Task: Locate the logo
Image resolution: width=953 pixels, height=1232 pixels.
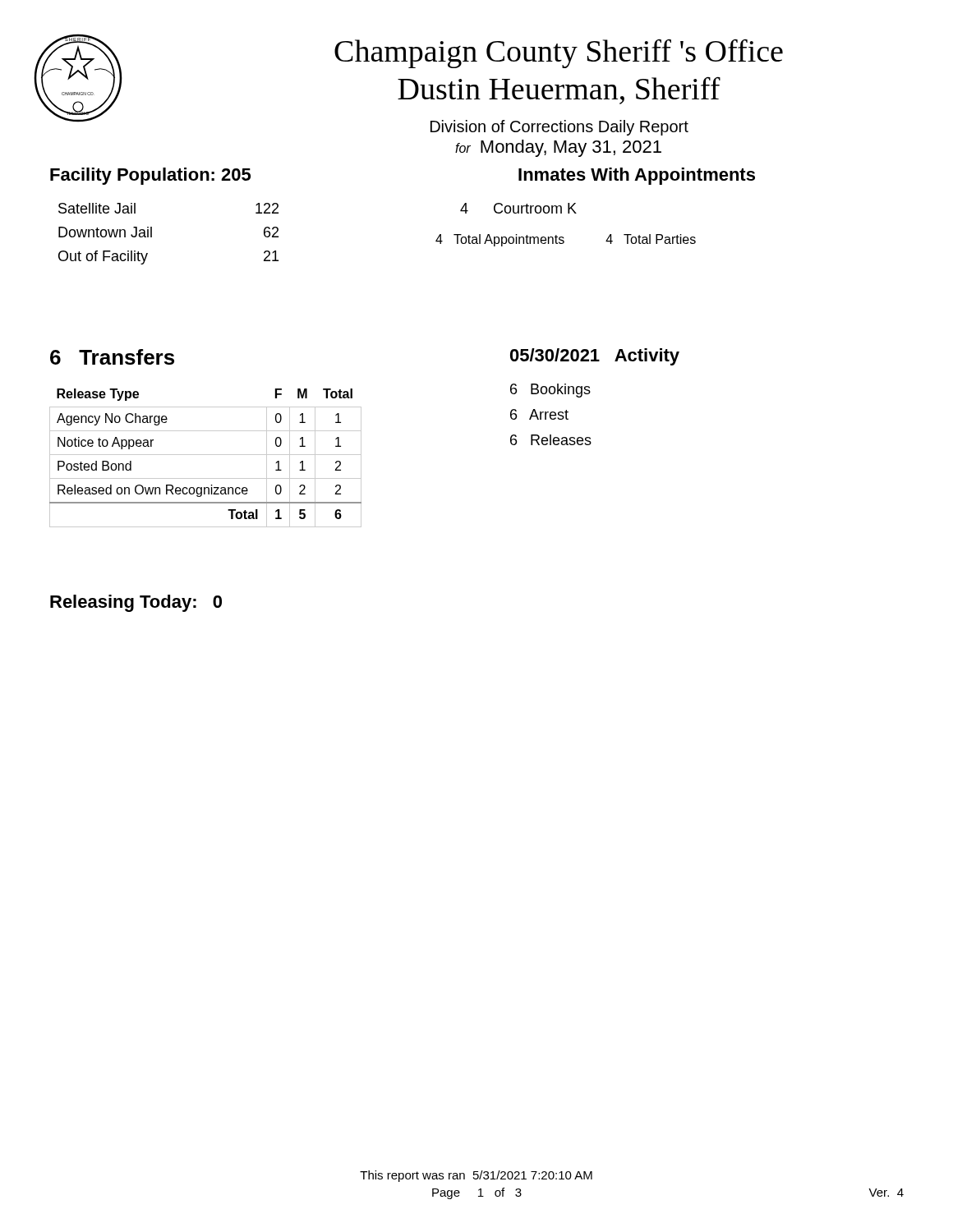Action: pos(99,80)
